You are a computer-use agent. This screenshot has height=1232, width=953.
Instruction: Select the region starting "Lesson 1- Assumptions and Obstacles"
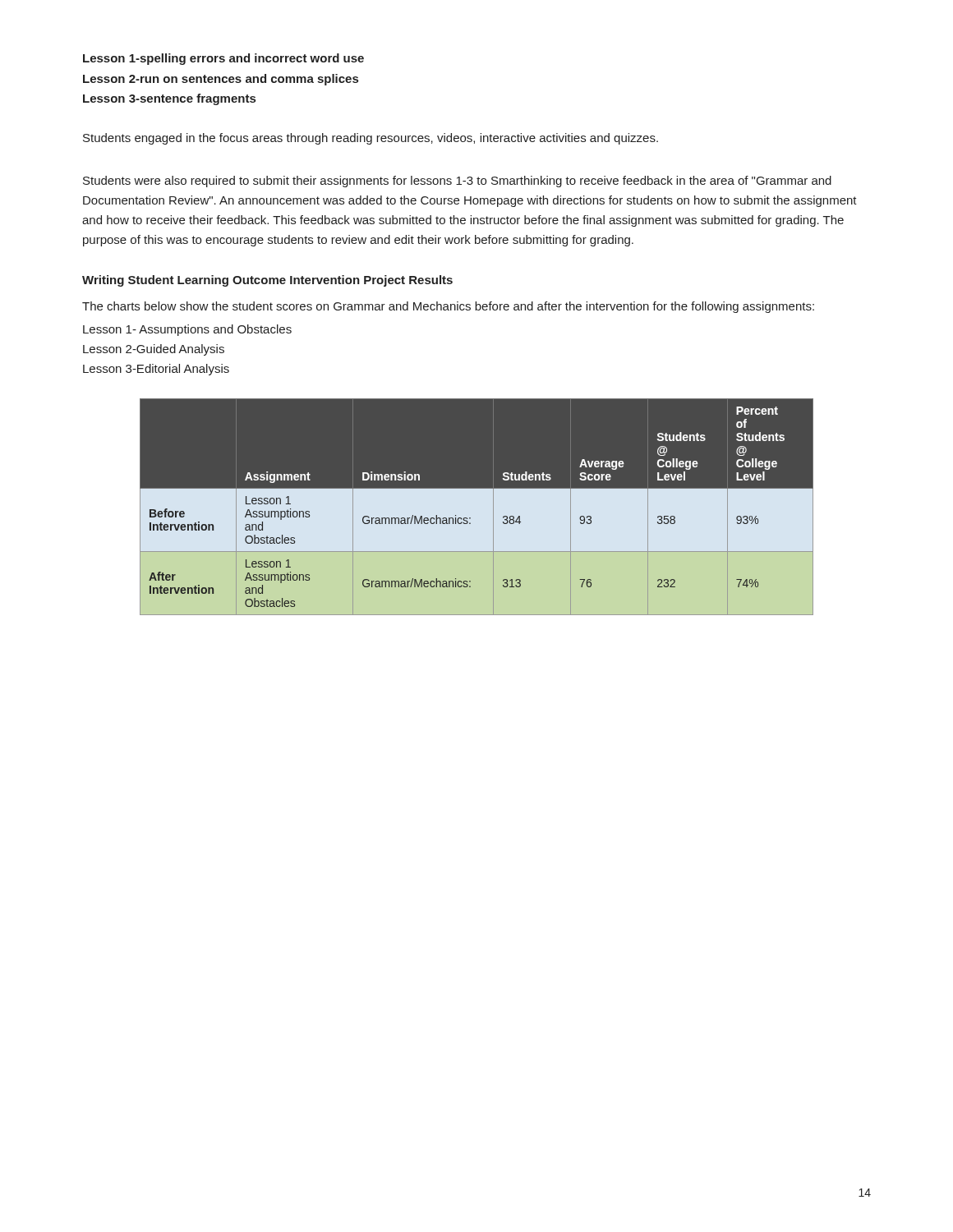187,329
